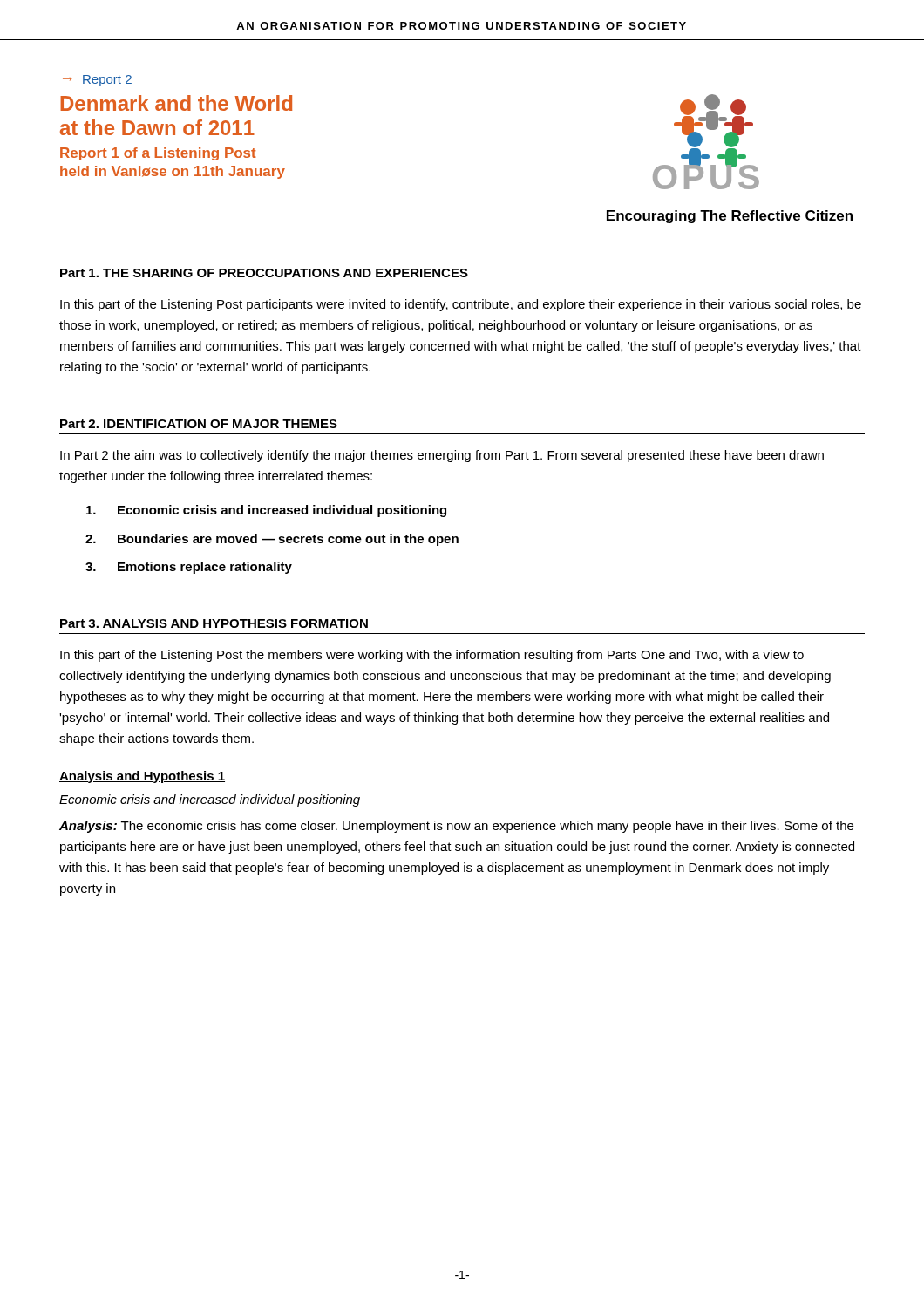
Task: Find the text with the text "Encouraging The Reflective Citizen"
Action: tap(730, 216)
